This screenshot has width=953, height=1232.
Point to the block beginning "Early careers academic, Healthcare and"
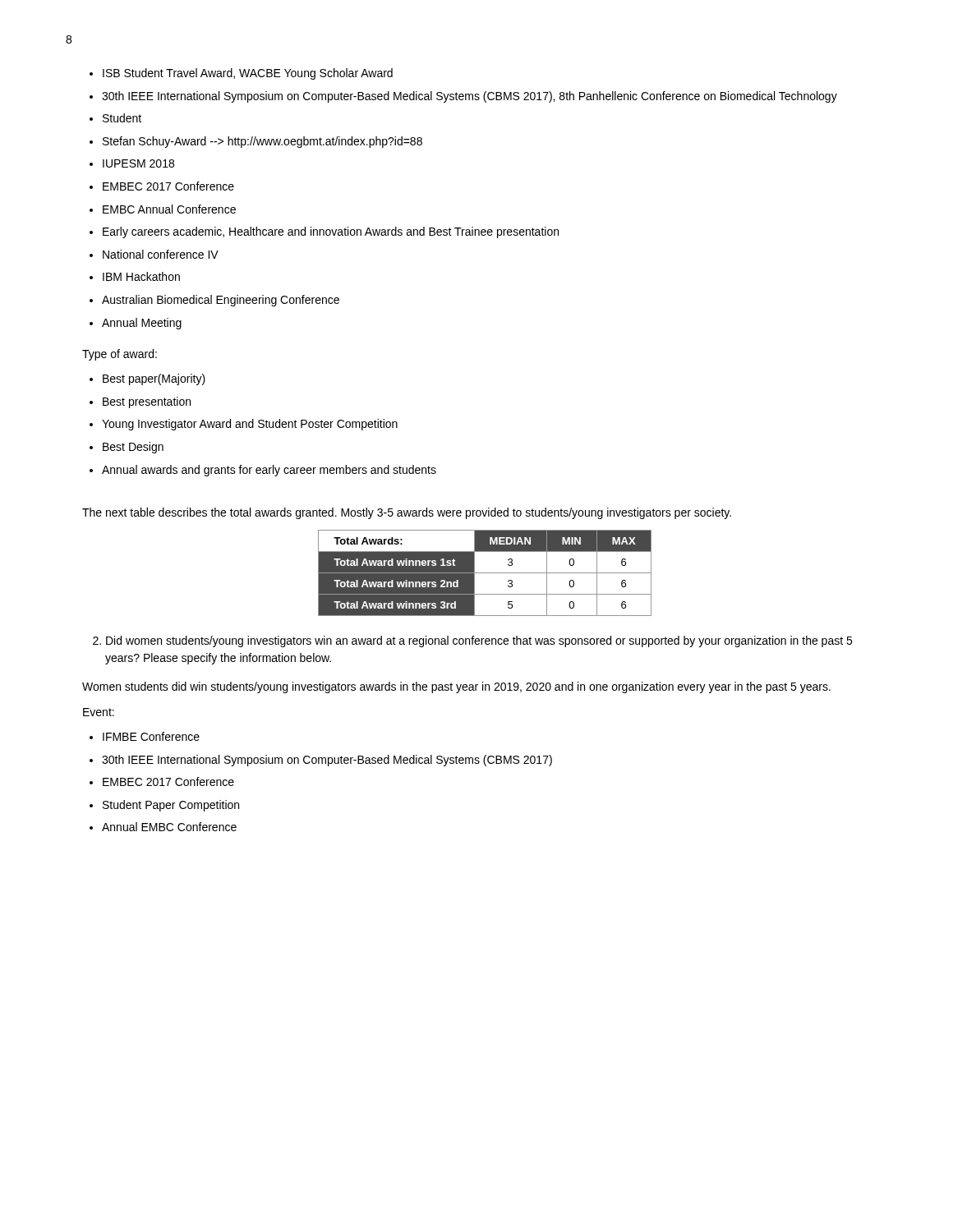(x=485, y=232)
